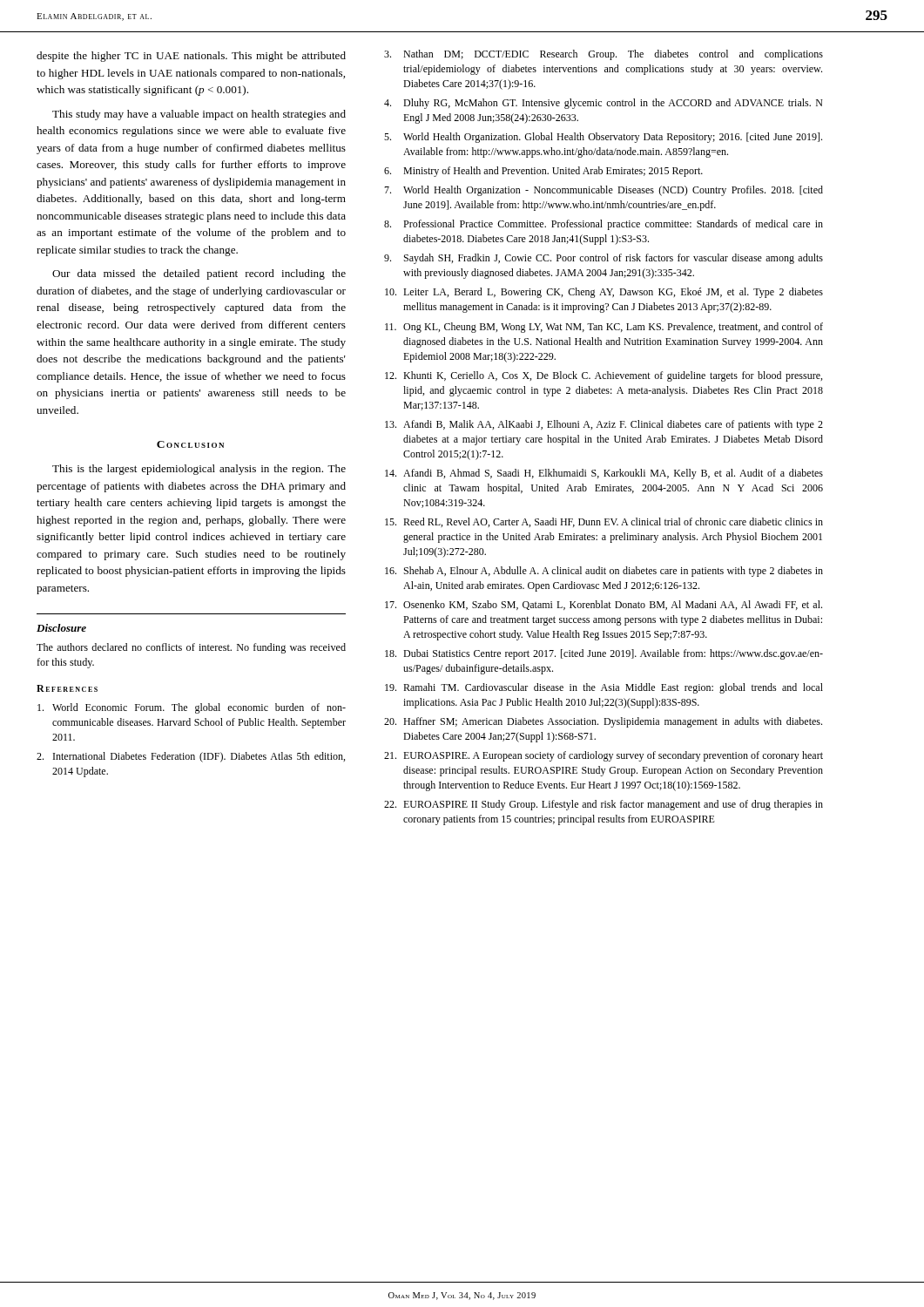The image size is (924, 1307).
Task: Point to the passage starting "11. Ong KL, Cheung BM, Wong LY,"
Action: pos(604,342)
